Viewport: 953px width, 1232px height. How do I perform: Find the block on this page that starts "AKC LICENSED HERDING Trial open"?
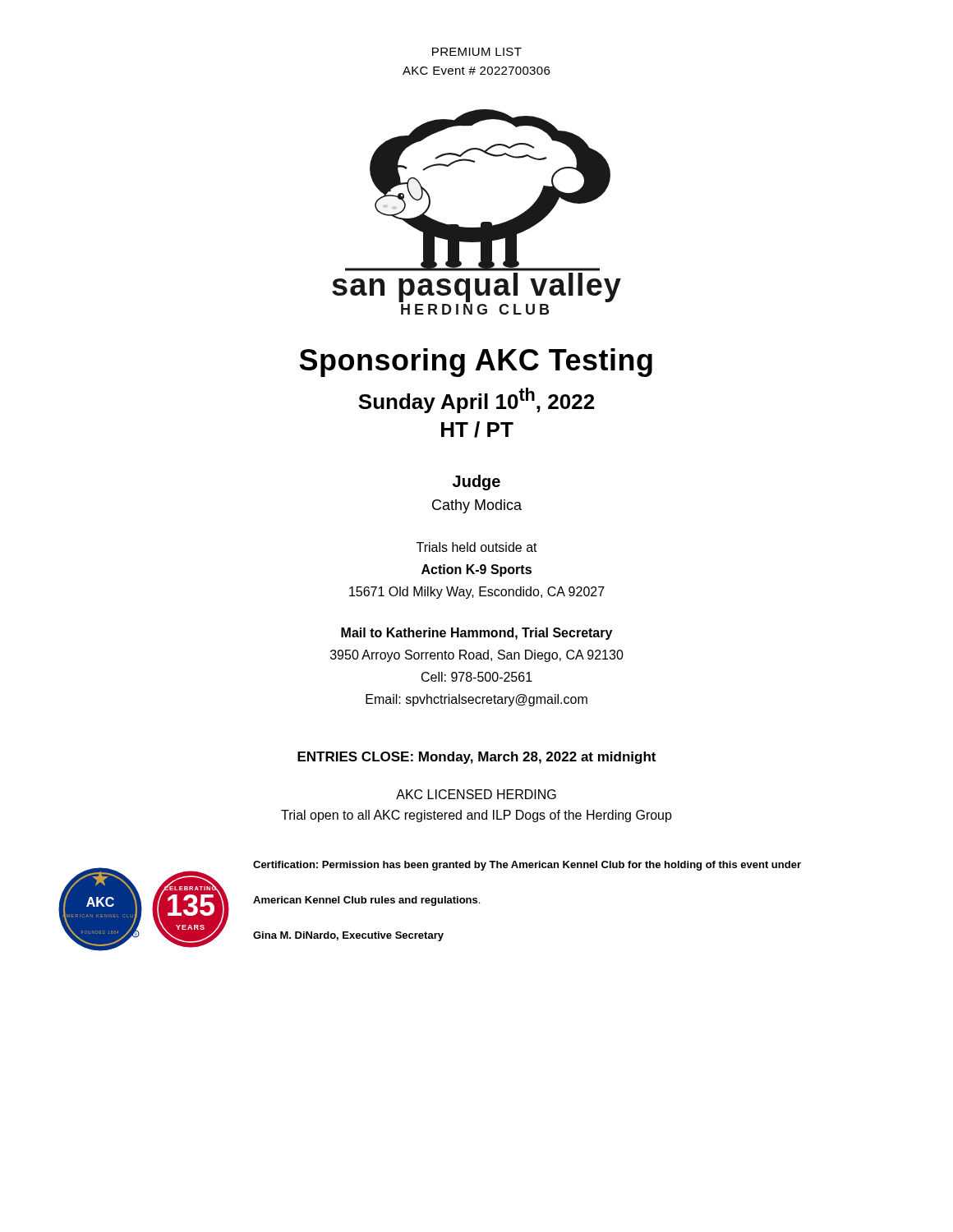click(476, 805)
